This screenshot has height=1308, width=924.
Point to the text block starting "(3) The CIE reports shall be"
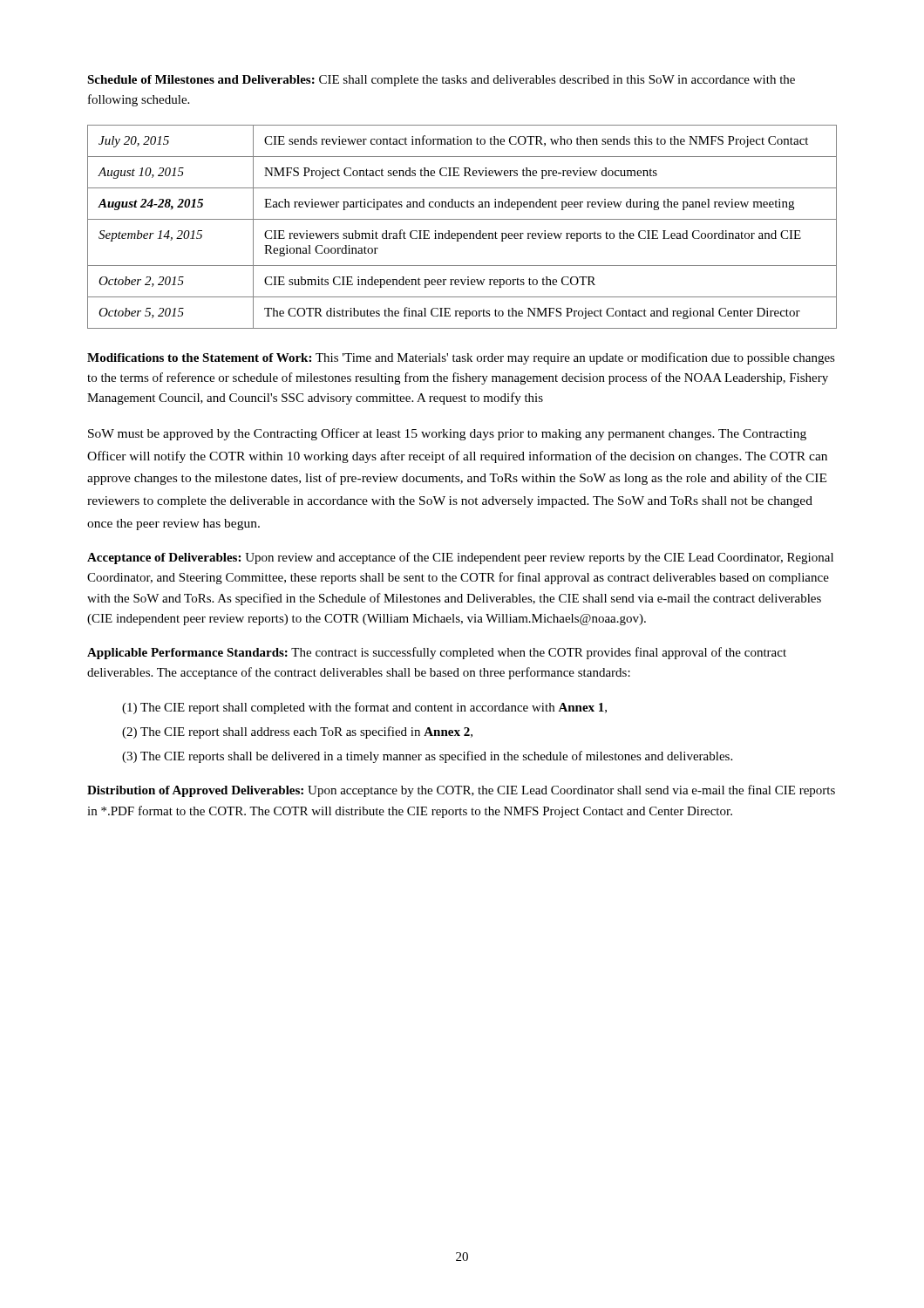tap(428, 756)
